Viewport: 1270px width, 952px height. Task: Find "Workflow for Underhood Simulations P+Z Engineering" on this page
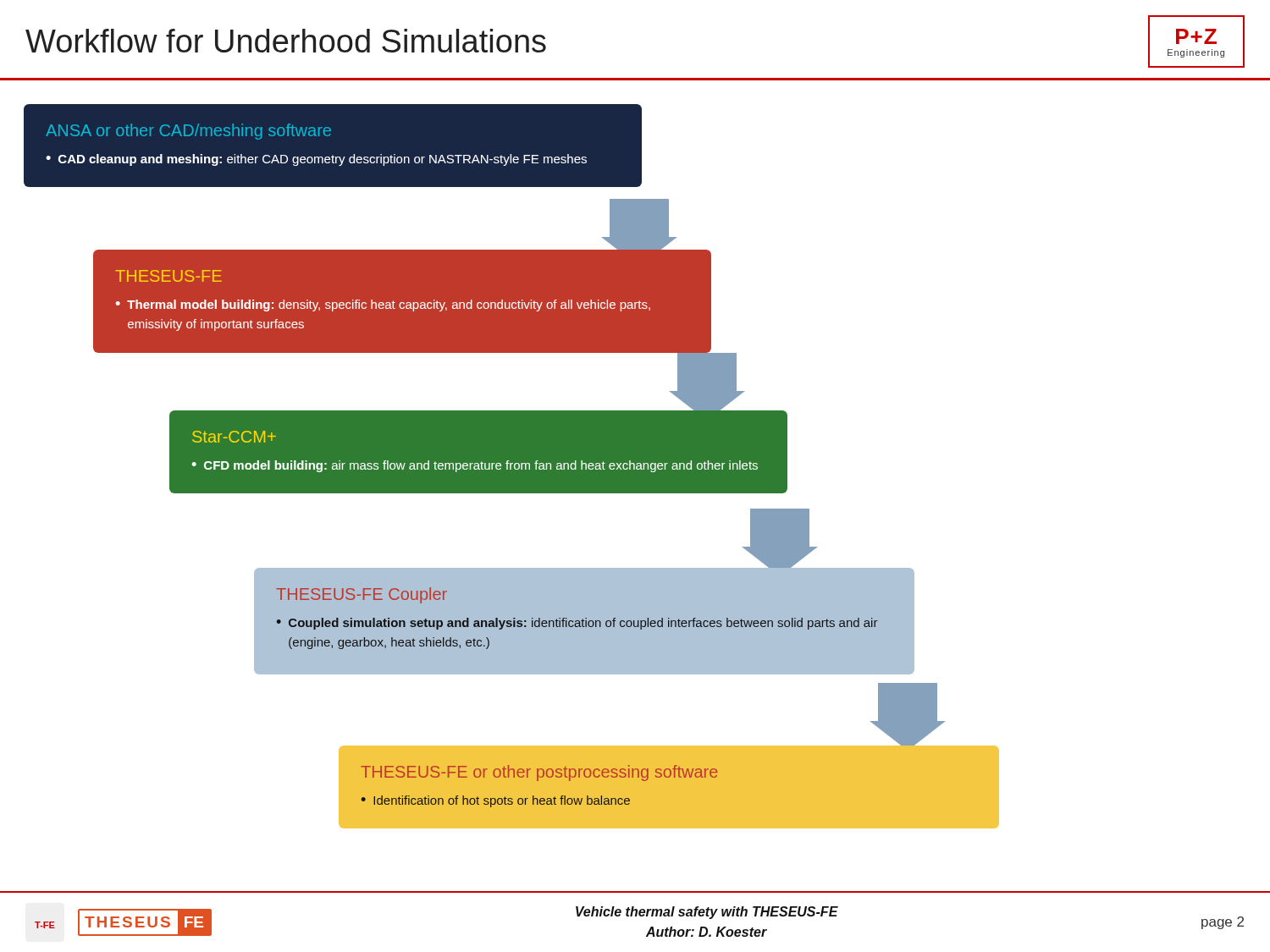(305, 41)
